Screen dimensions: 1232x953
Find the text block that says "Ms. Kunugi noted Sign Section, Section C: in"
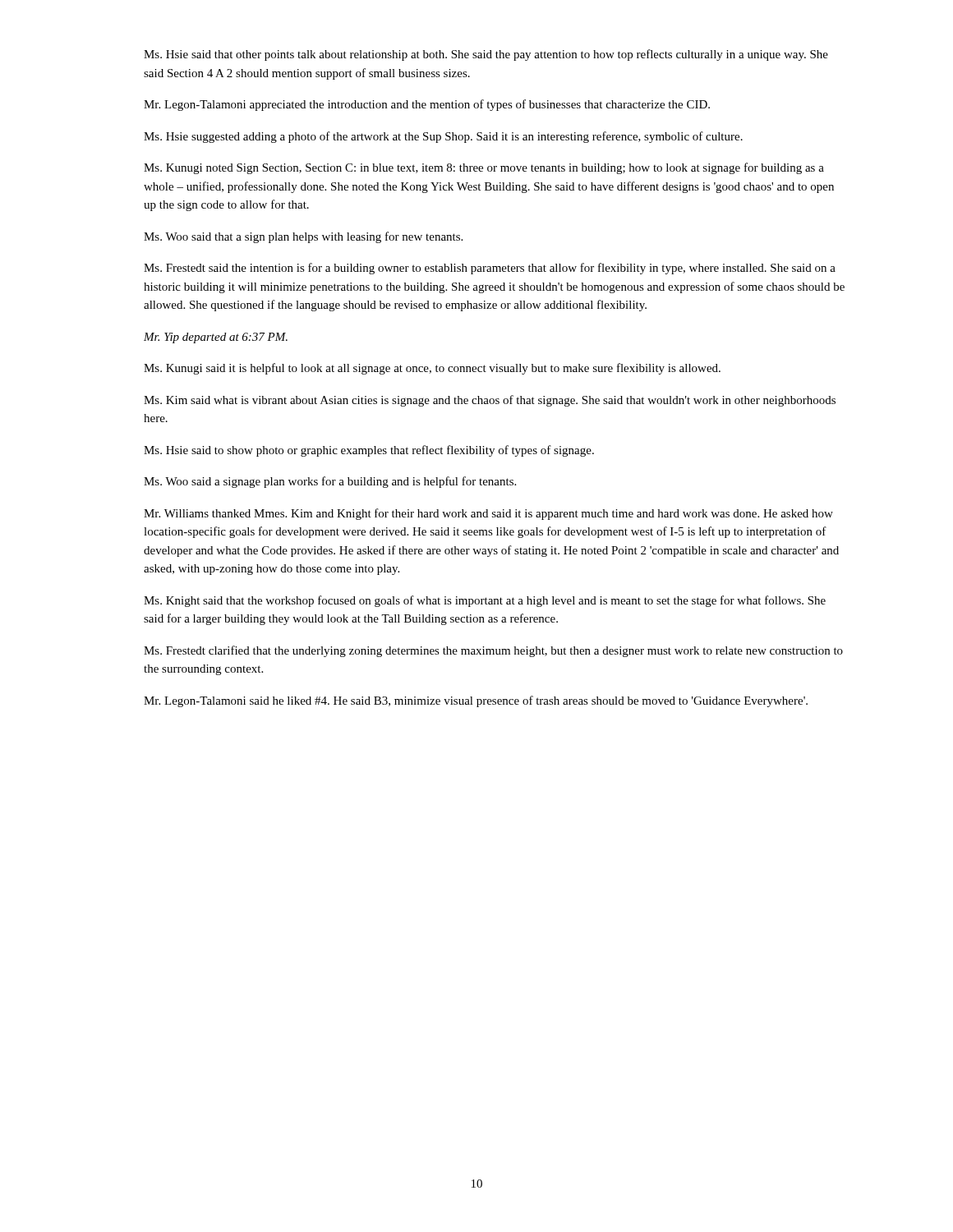click(x=489, y=186)
